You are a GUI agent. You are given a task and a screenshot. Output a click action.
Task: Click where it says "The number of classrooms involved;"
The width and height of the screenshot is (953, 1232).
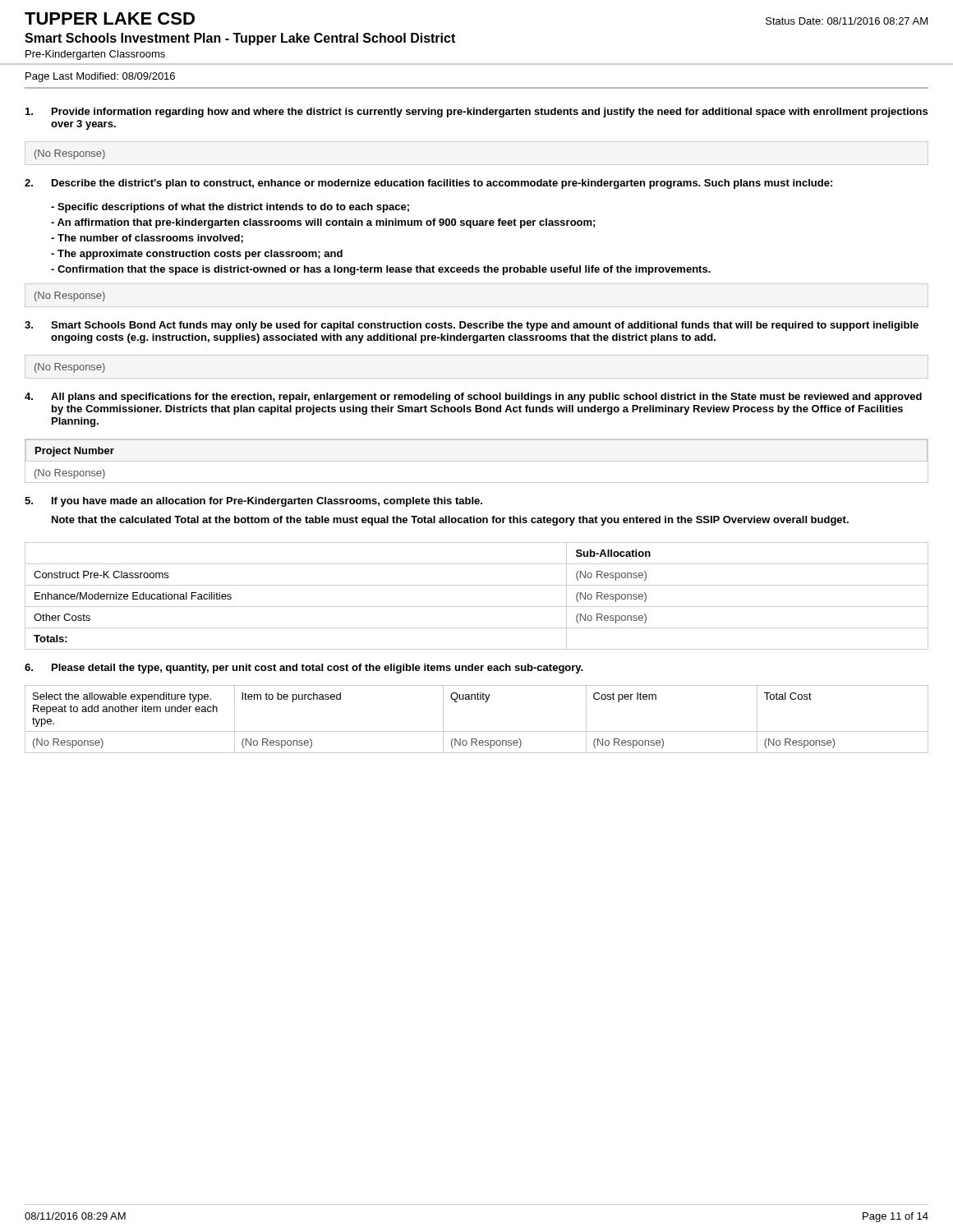147,238
